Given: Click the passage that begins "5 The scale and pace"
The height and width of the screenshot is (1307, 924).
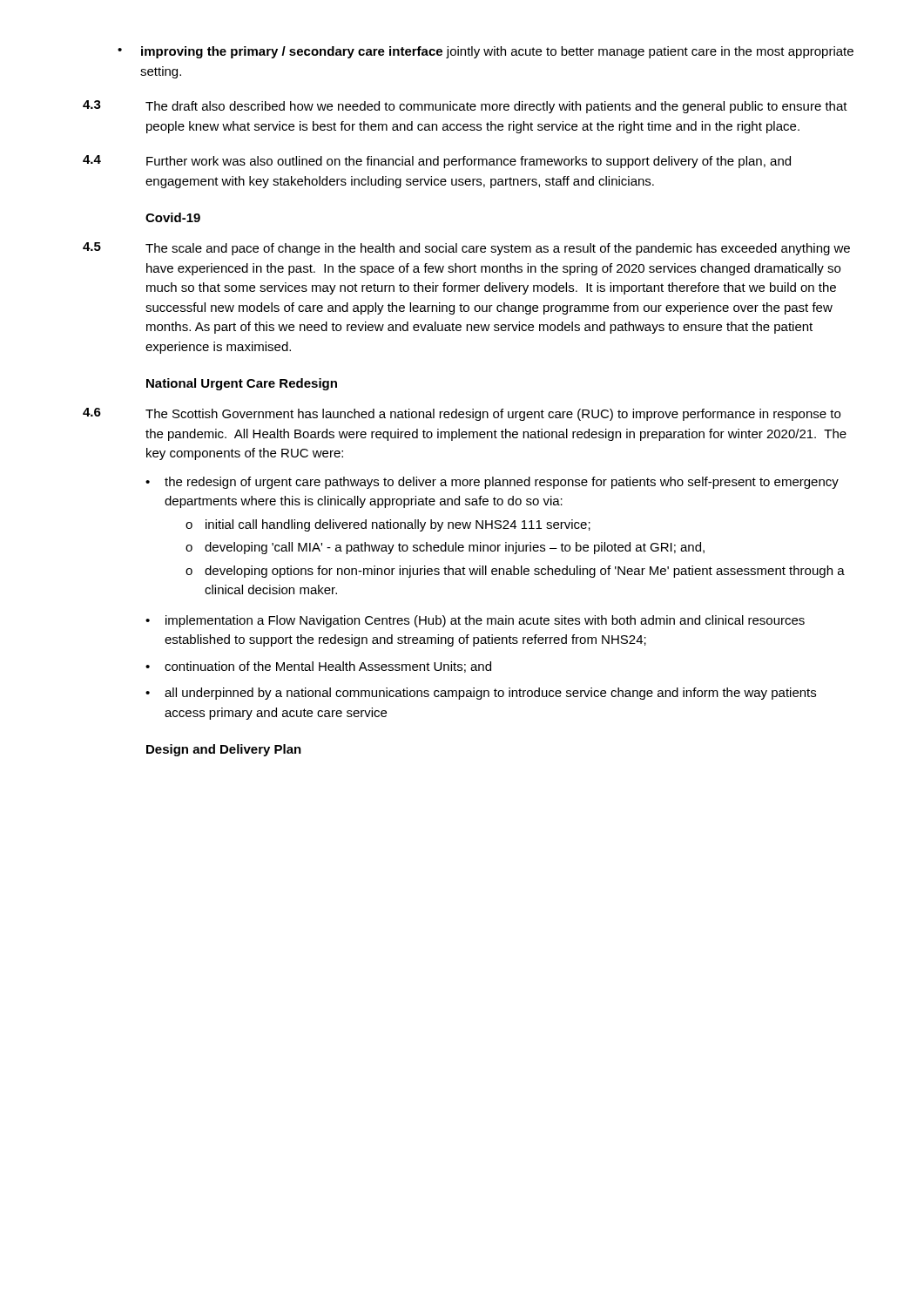Looking at the screenshot, I should pos(471,298).
